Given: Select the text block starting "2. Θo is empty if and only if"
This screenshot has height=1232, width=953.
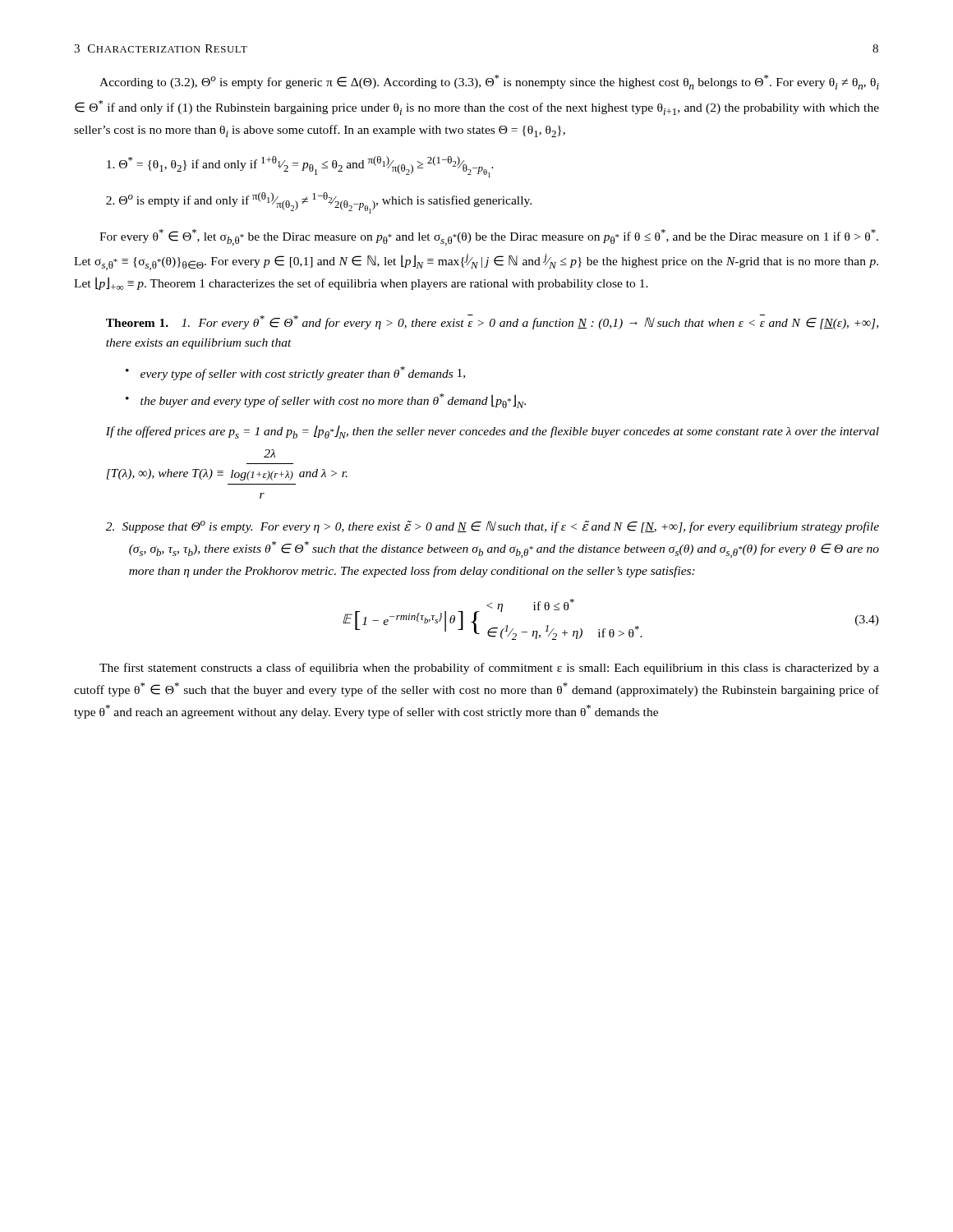Looking at the screenshot, I should [319, 203].
